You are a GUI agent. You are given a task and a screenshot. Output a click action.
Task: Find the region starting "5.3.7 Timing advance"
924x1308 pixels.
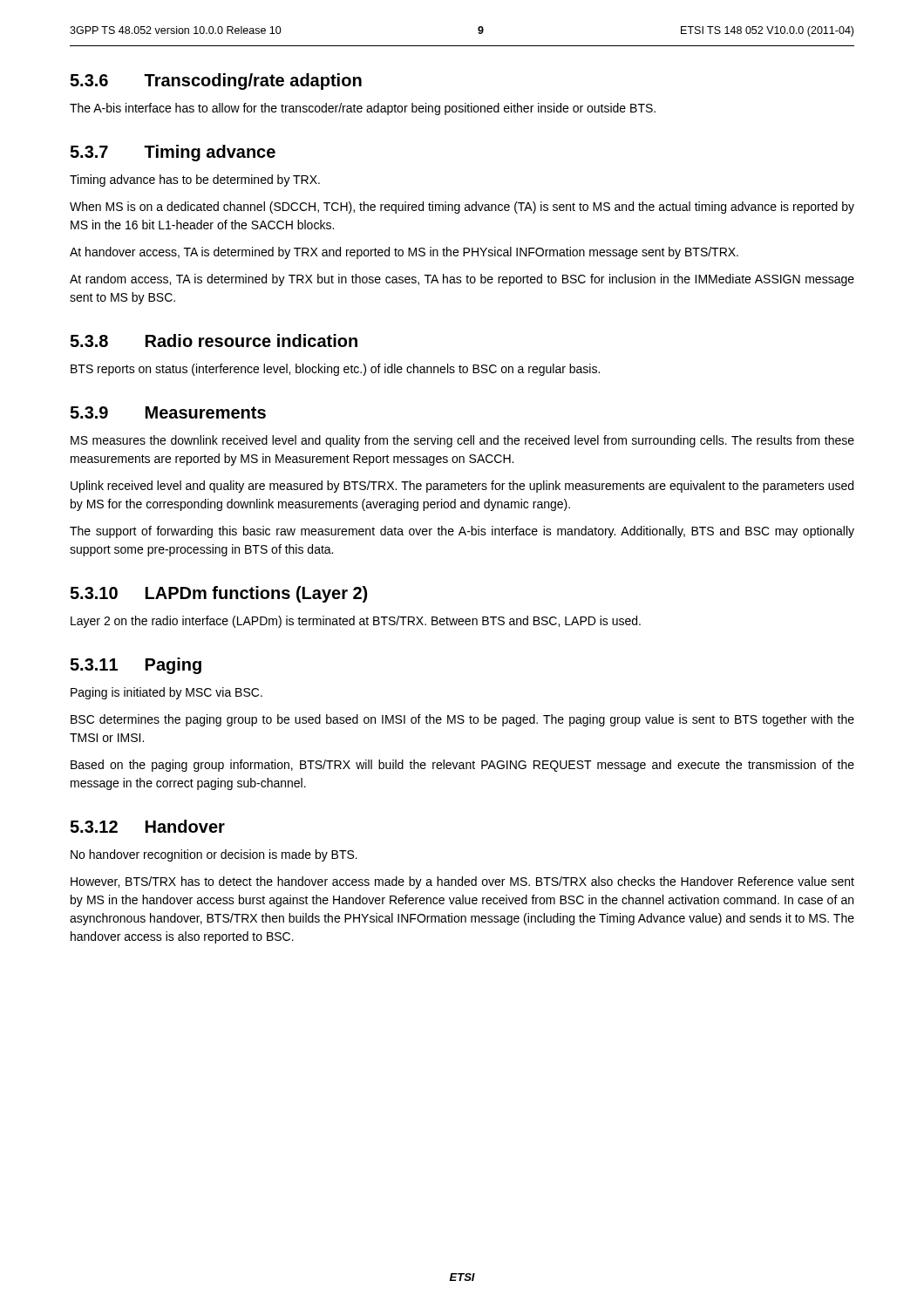click(173, 153)
